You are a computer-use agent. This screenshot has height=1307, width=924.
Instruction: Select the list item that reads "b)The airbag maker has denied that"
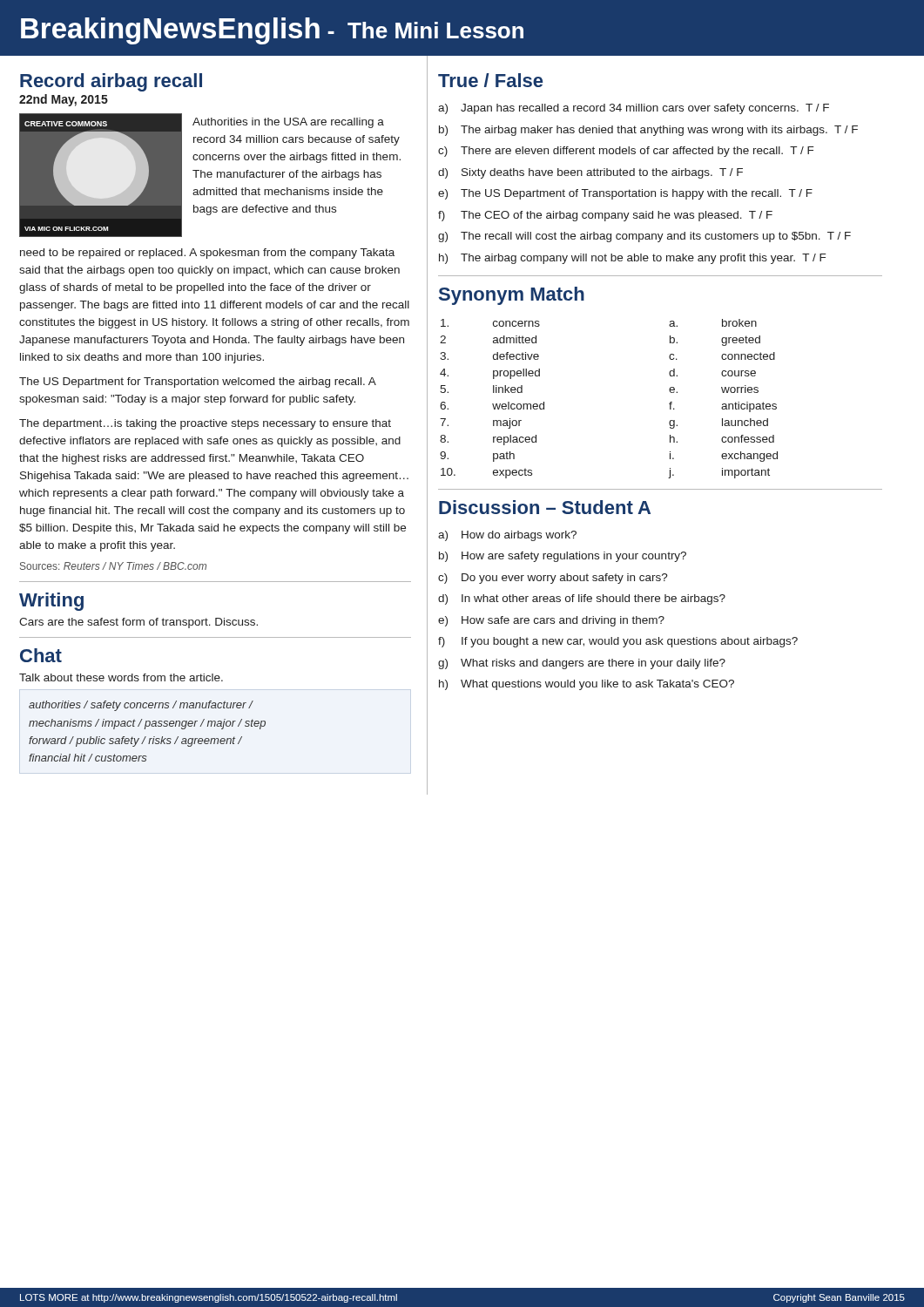(x=660, y=129)
